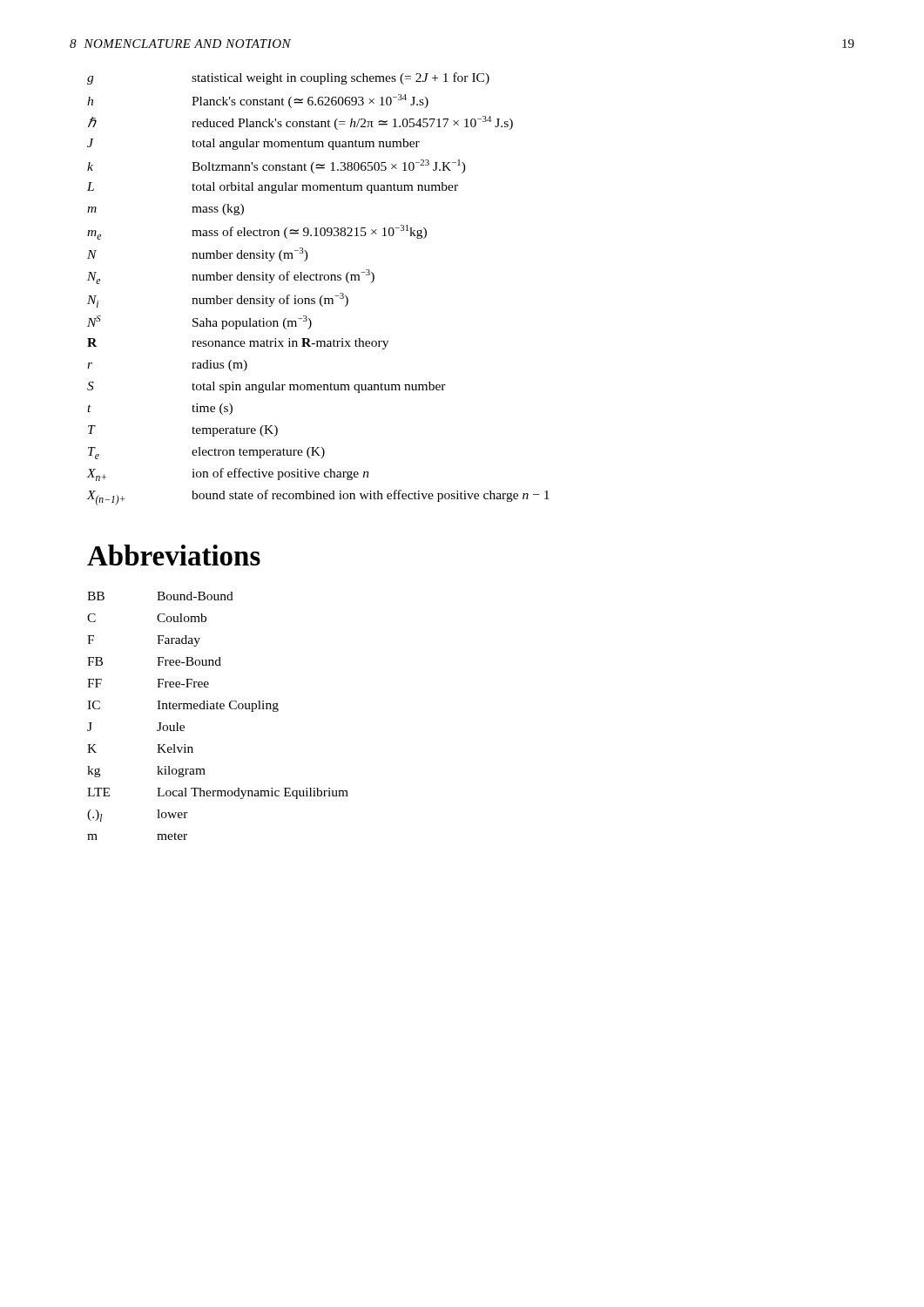Image resolution: width=924 pixels, height=1307 pixels.
Task: Find the list item with the text "k Boltzmann's constant (≃ 1.3806505 × 10−23 J.K−1)"
Action: [471, 166]
